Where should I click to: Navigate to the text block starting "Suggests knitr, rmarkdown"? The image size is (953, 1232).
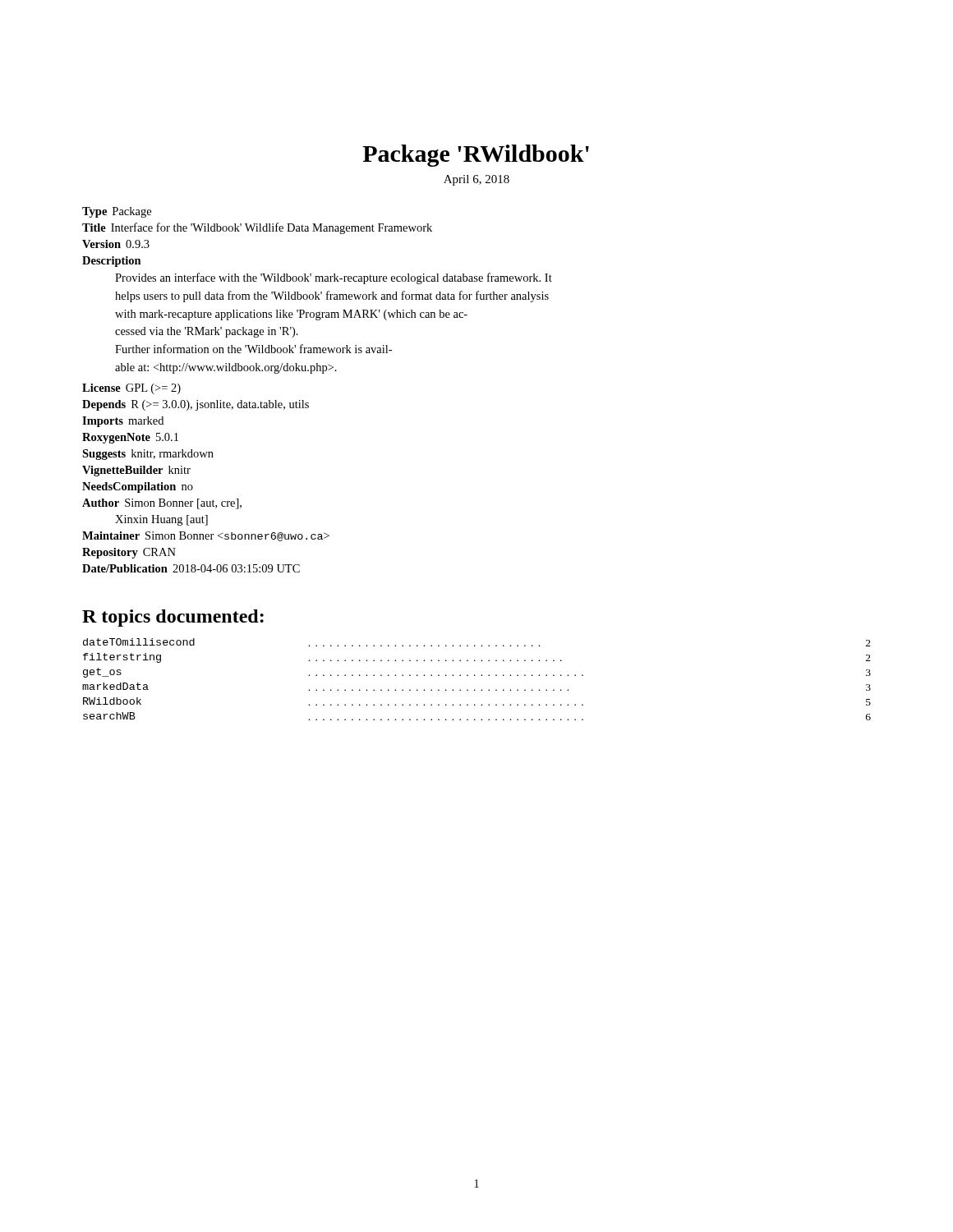[x=148, y=453]
